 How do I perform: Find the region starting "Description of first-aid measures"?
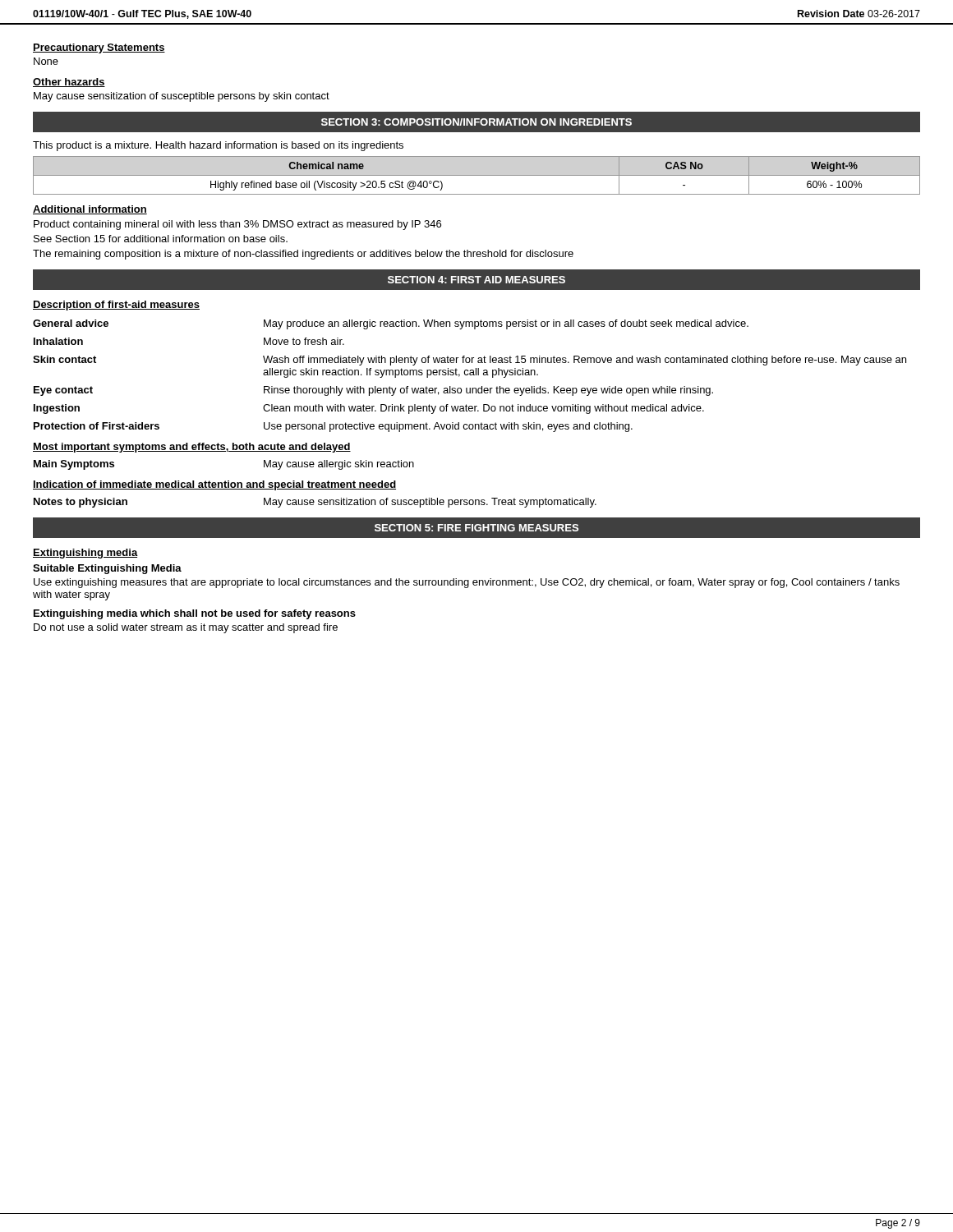(116, 304)
